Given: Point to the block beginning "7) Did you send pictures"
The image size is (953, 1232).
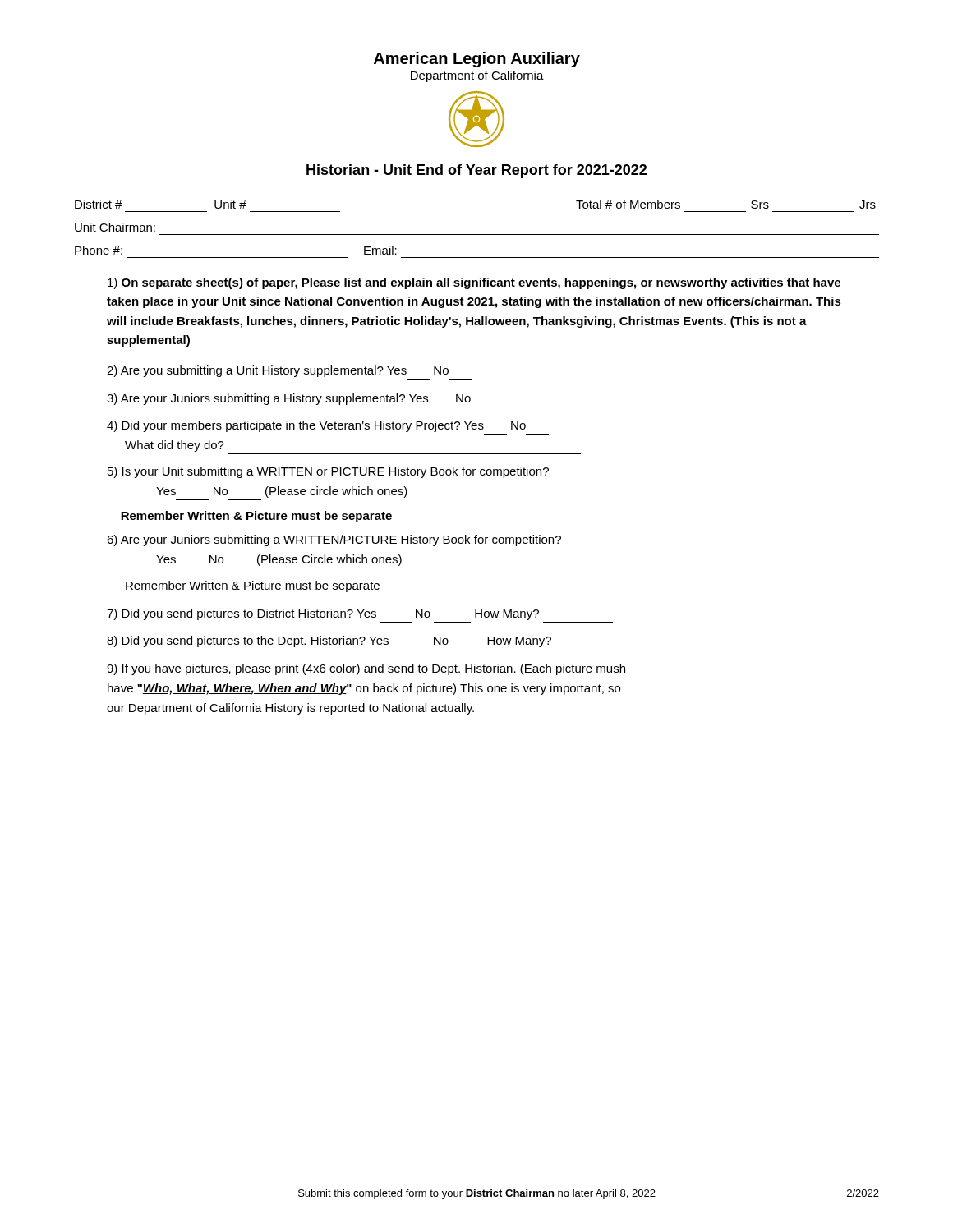Looking at the screenshot, I should [x=360, y=613].
